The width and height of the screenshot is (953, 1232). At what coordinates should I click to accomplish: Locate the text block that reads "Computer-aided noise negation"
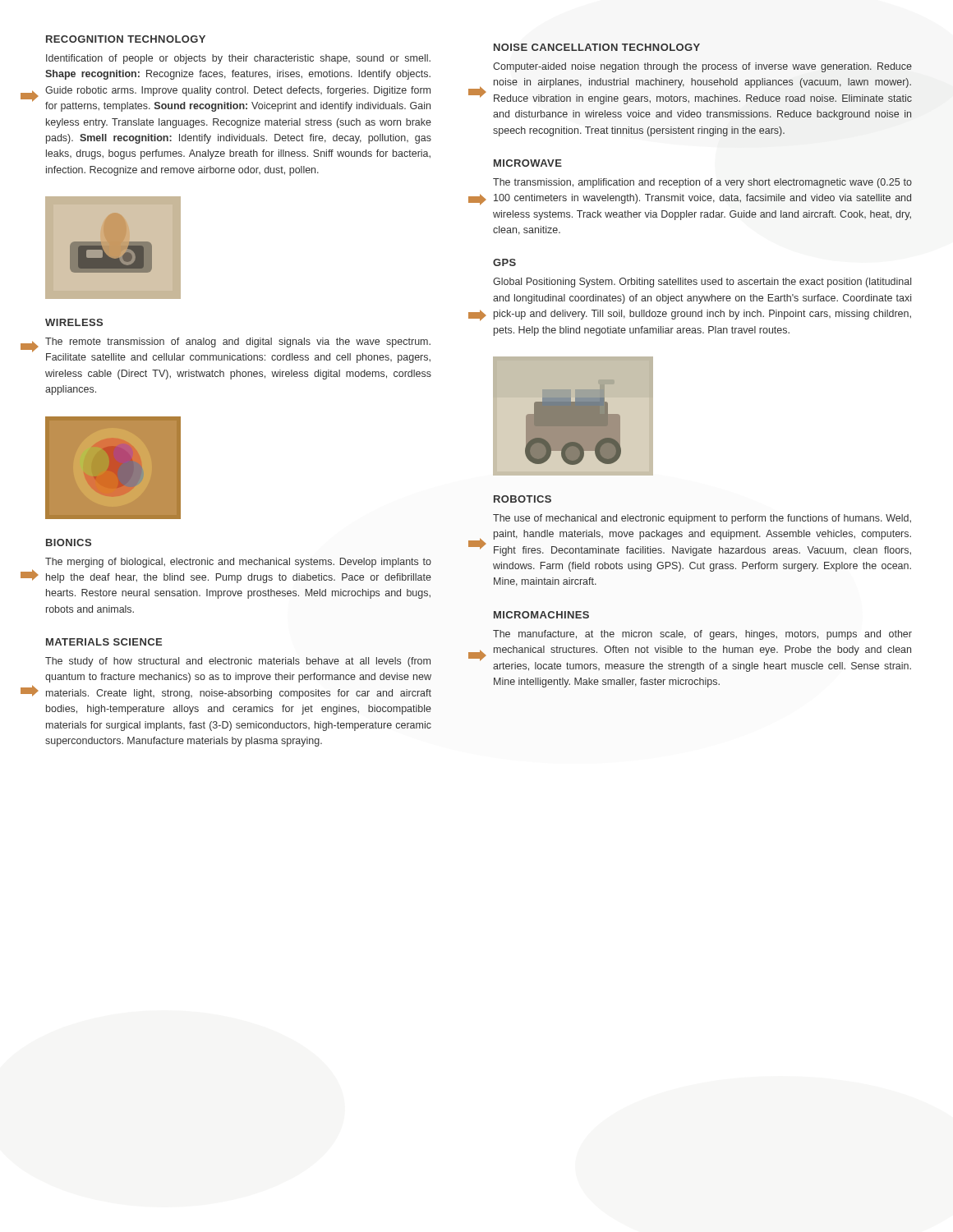coord(702,98)
